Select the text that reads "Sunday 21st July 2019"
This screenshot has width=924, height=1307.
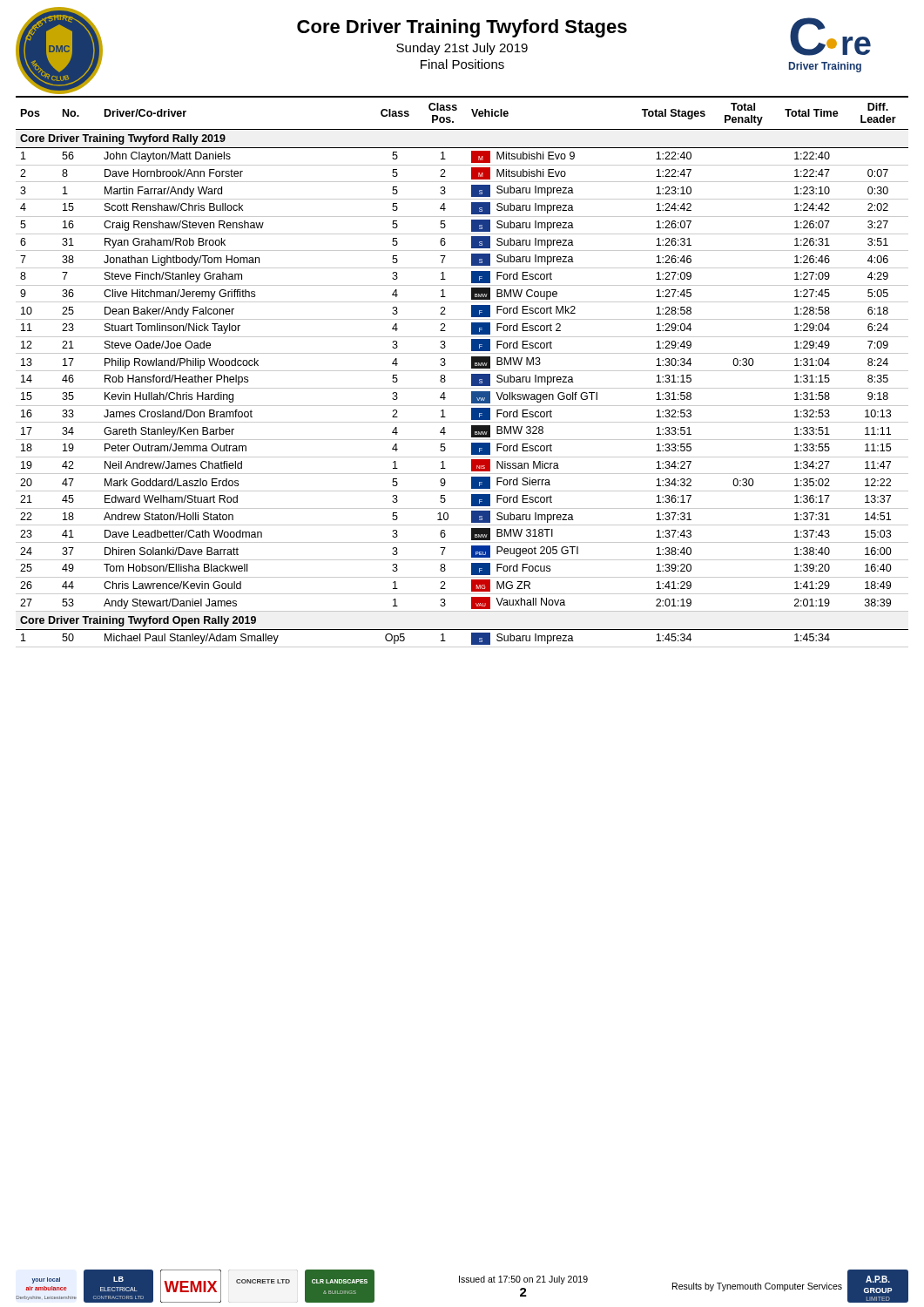click(462, 48)
